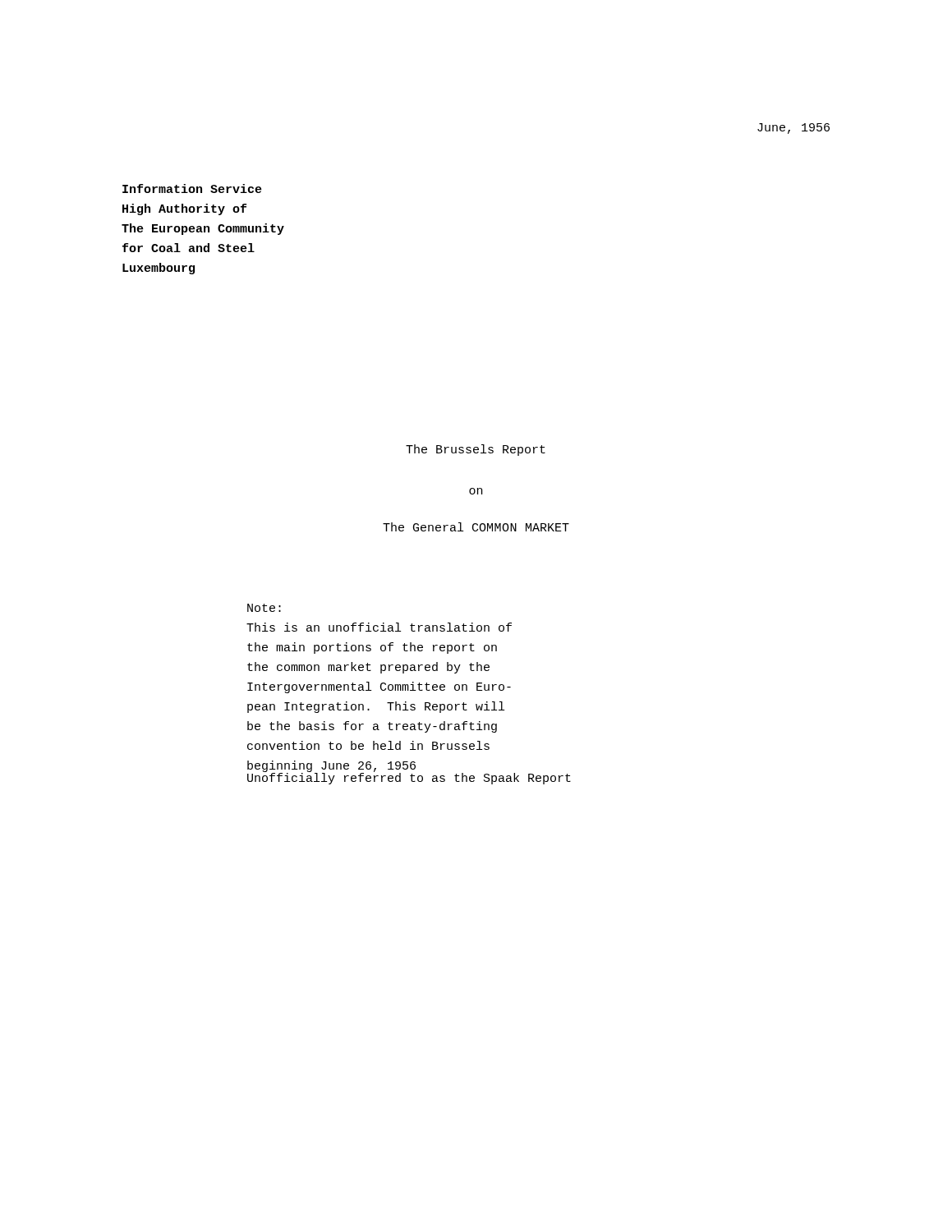Find the text block that says "Note: This is an unofficial"

[379, 688]
